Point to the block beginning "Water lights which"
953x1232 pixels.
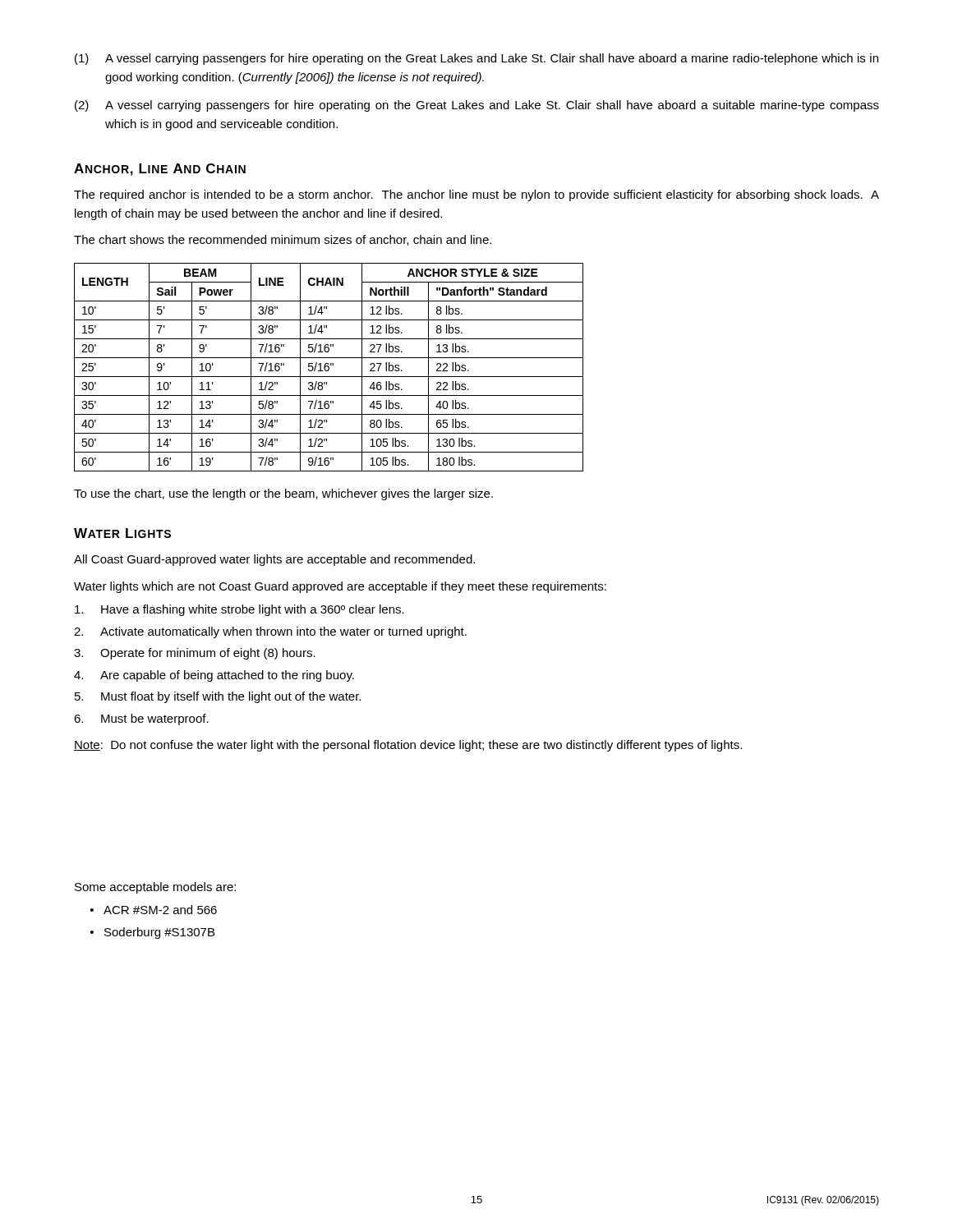pyautogui.click(x=341, y=586)
